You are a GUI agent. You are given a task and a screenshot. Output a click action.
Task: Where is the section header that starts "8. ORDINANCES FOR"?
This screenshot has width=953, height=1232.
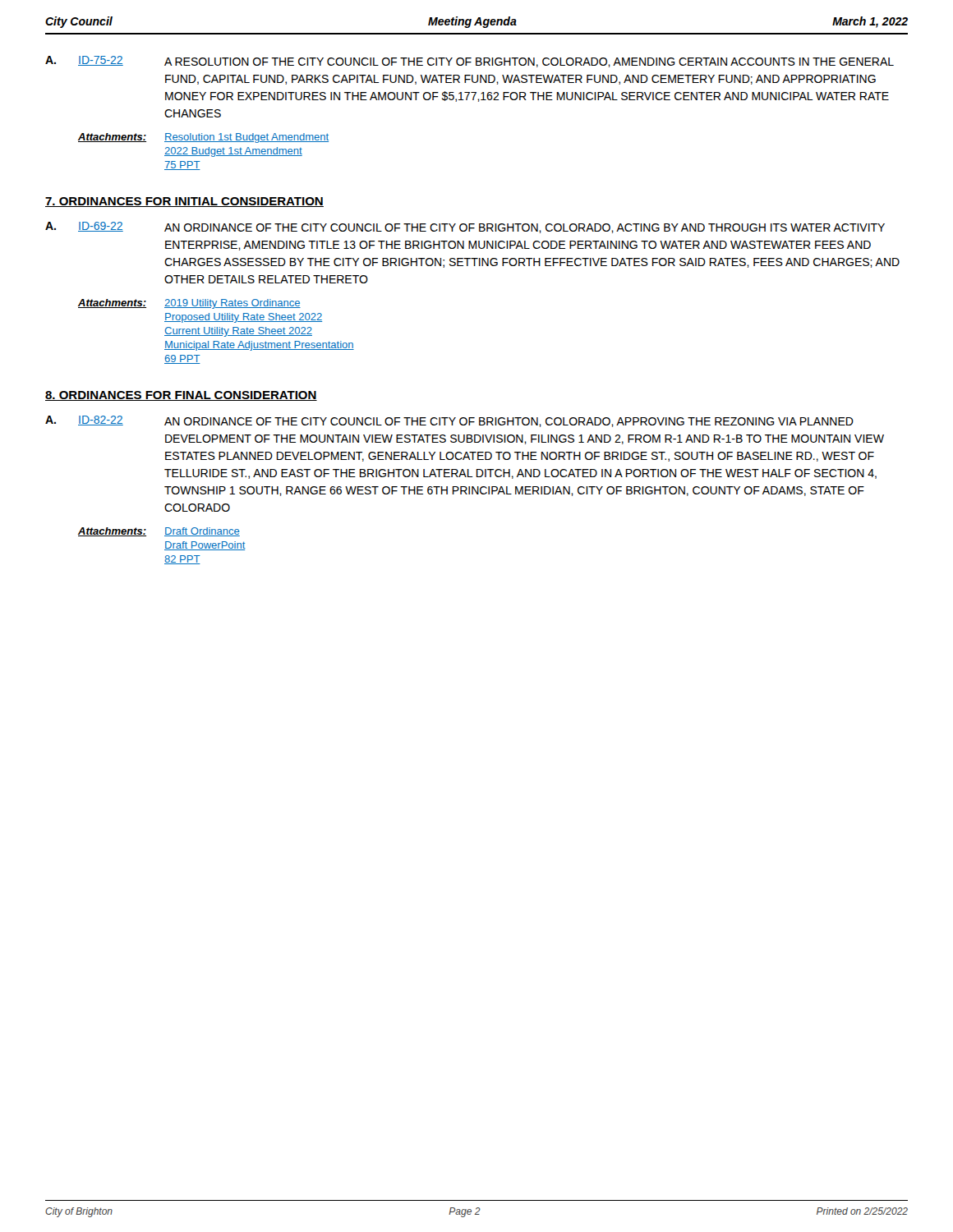(181, 395)
